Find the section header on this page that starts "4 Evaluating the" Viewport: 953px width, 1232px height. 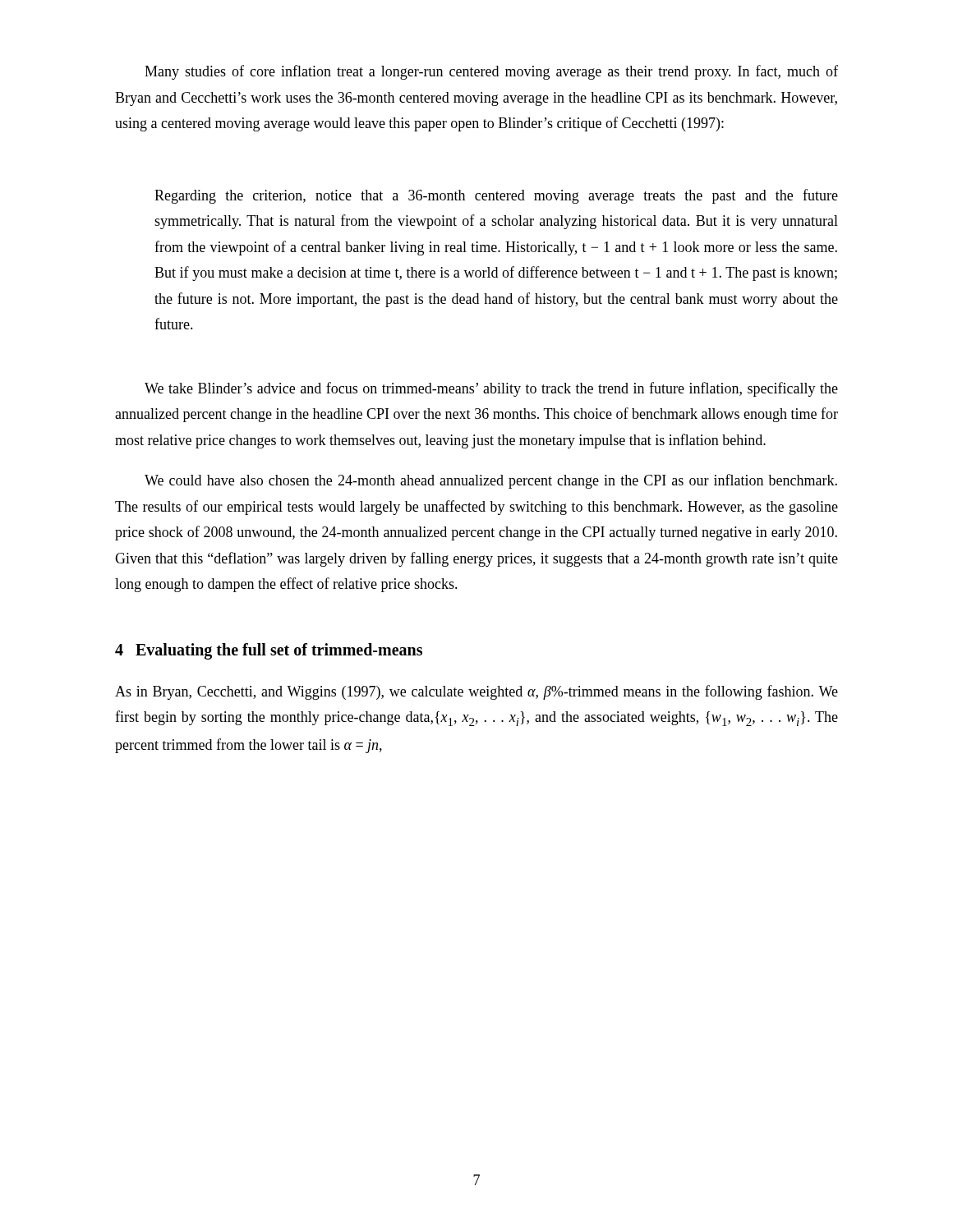pyautogui.click(x=269, y=649)
